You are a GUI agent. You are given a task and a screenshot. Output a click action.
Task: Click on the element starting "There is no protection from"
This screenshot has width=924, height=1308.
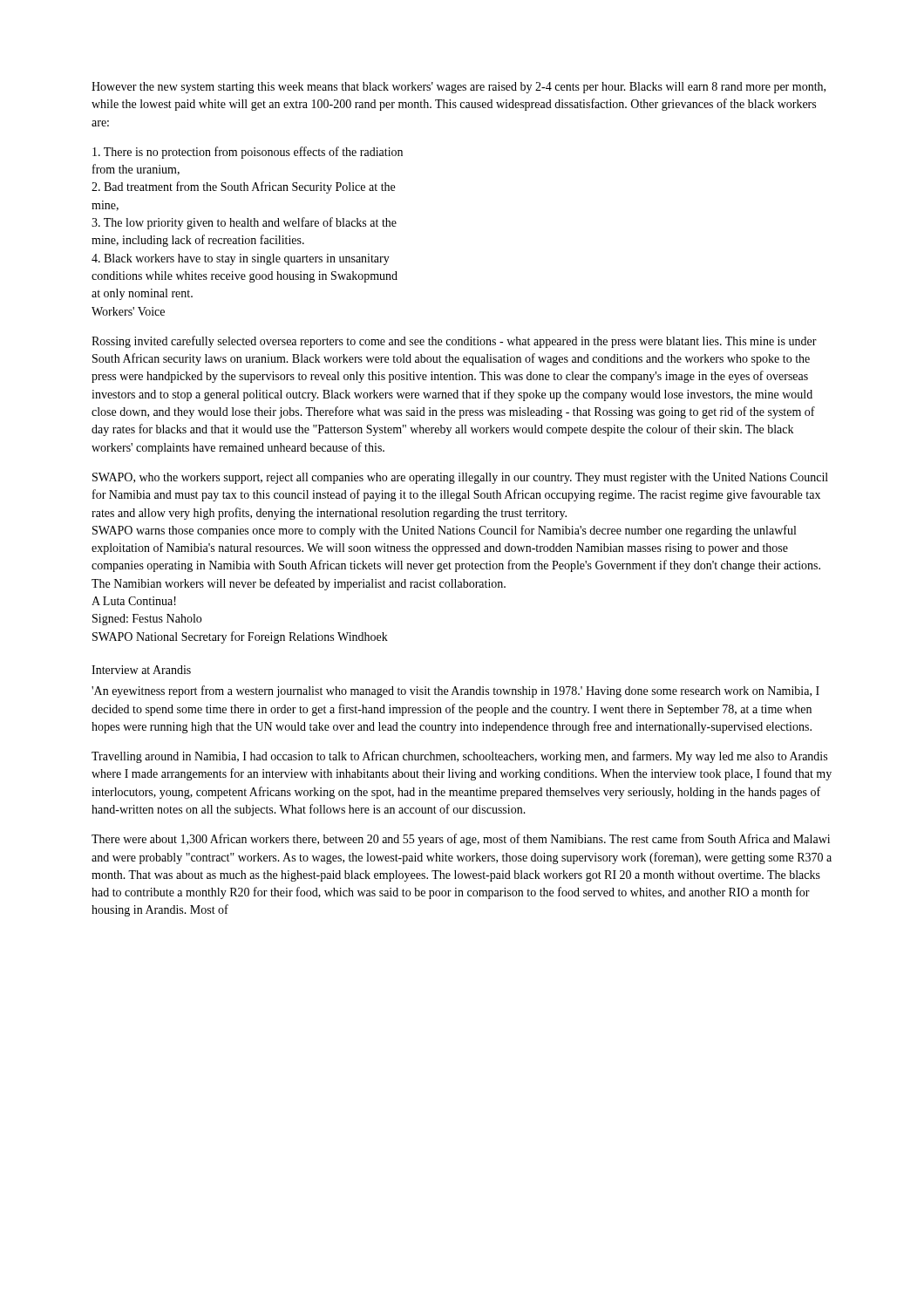(x=247, y=161)
